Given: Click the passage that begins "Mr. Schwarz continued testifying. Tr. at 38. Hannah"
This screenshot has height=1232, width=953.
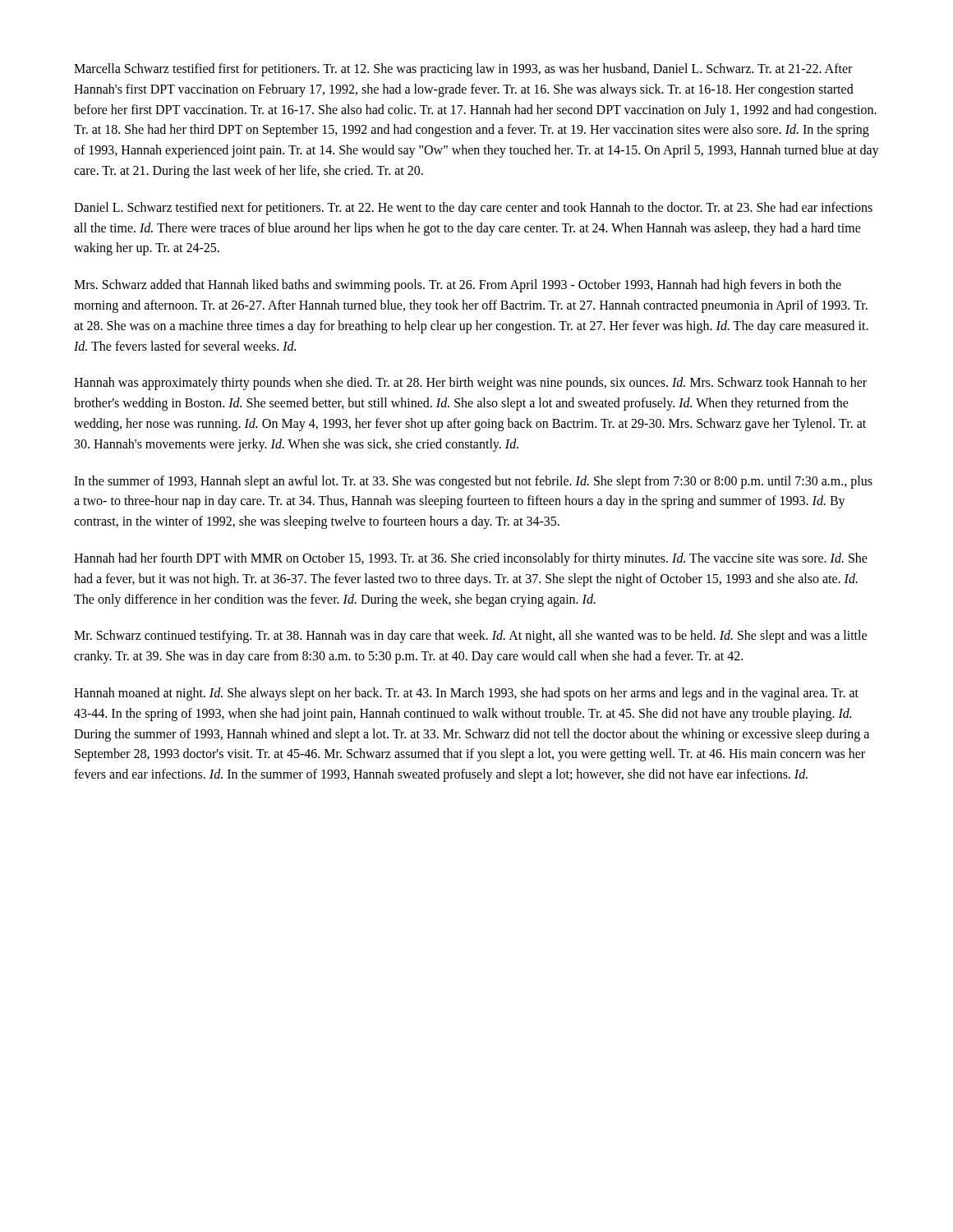Looking at the screenshot, I should coord(471,646).
